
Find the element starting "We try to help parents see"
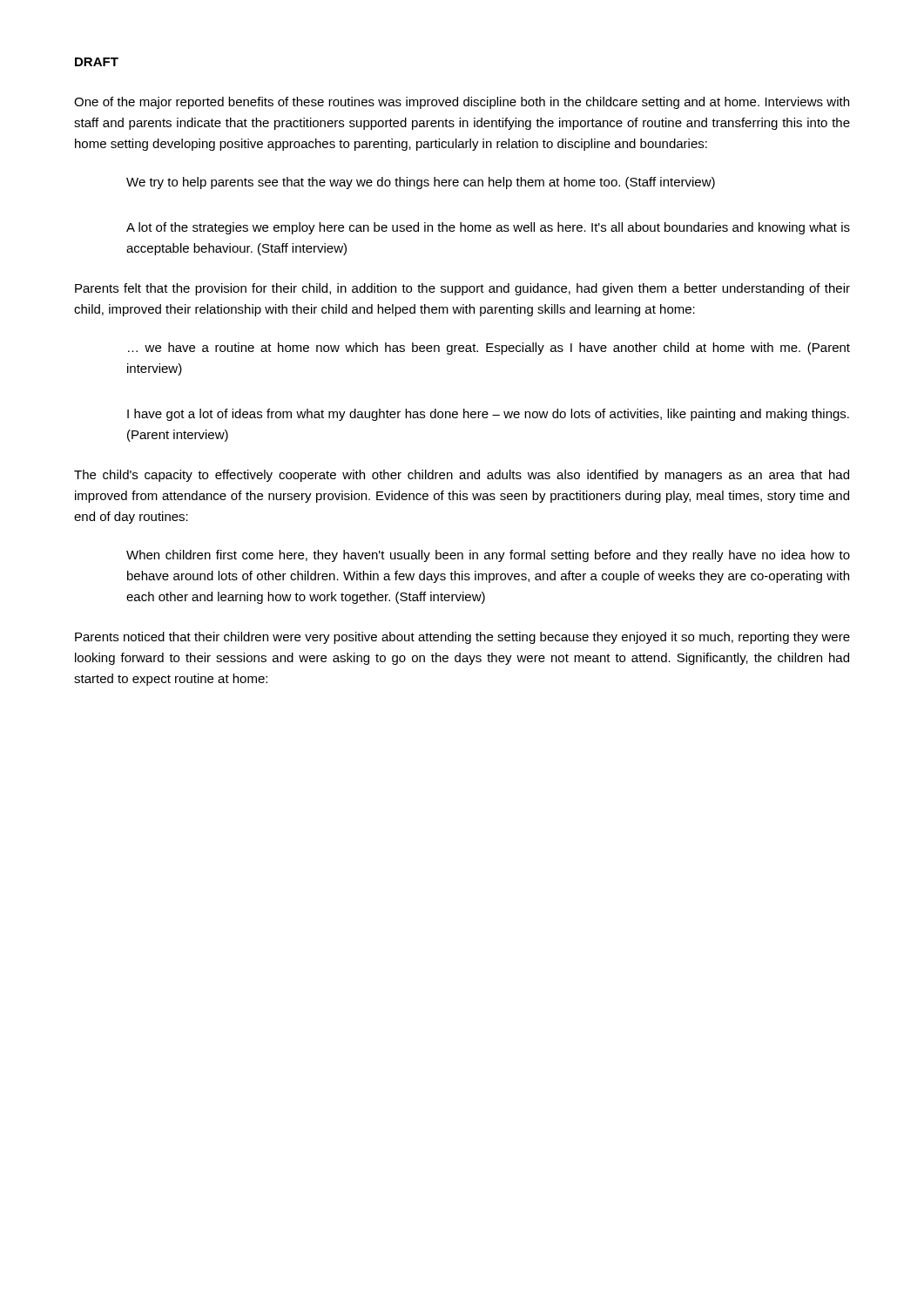point(421,181)
